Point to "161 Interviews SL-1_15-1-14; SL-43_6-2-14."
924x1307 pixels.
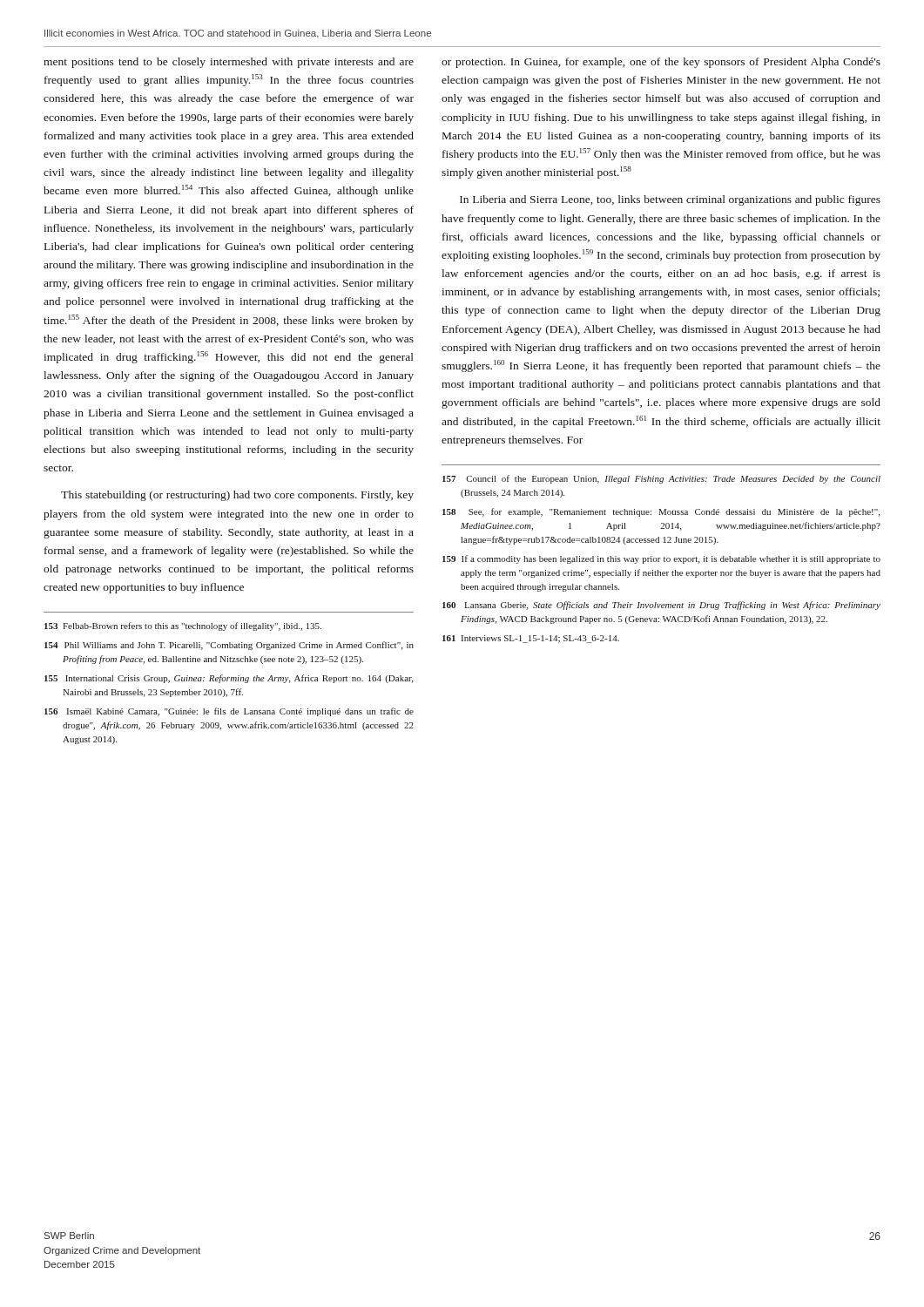[531, 638]
